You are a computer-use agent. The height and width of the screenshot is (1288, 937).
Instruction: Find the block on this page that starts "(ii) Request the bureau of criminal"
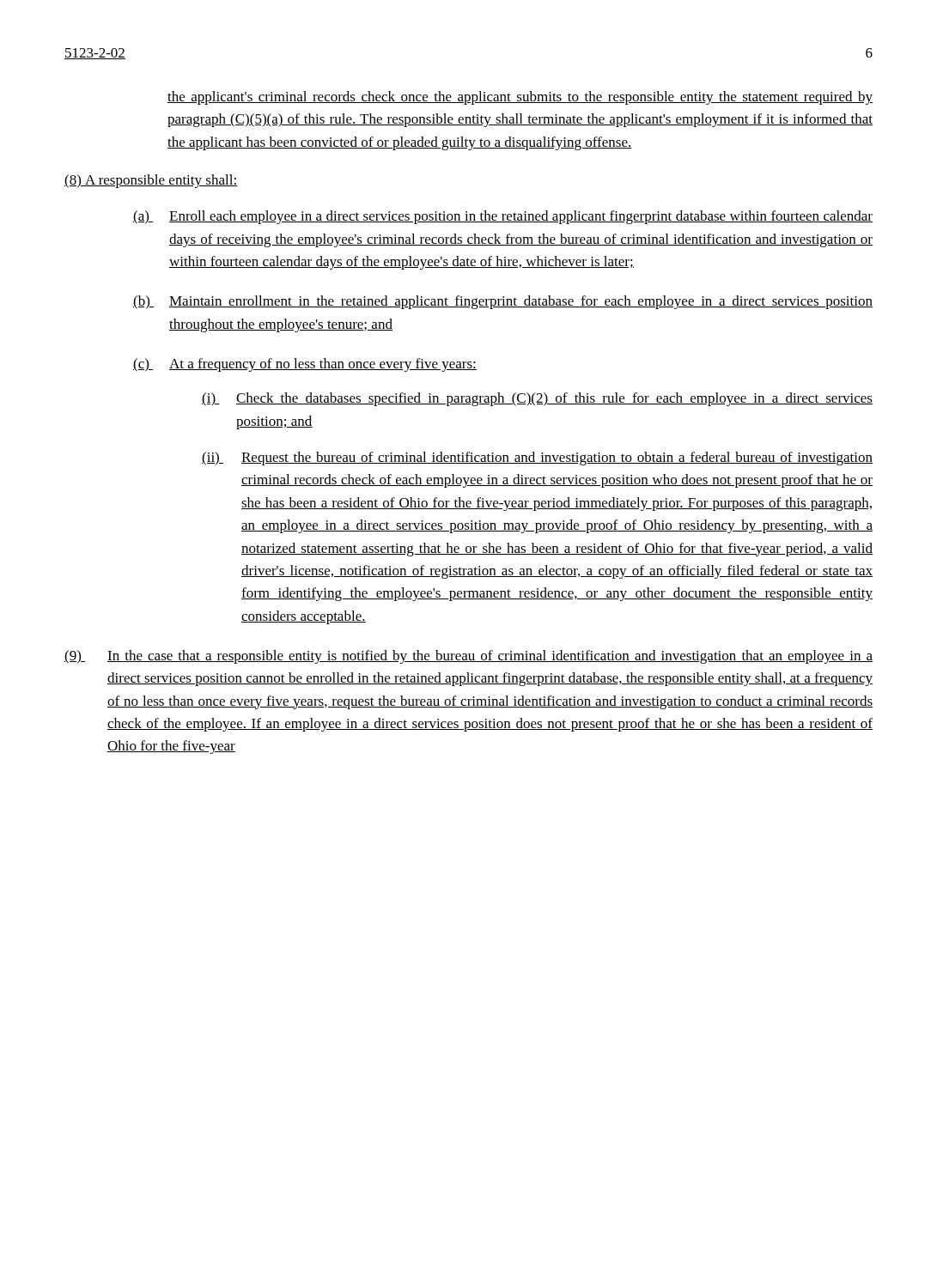537,537
